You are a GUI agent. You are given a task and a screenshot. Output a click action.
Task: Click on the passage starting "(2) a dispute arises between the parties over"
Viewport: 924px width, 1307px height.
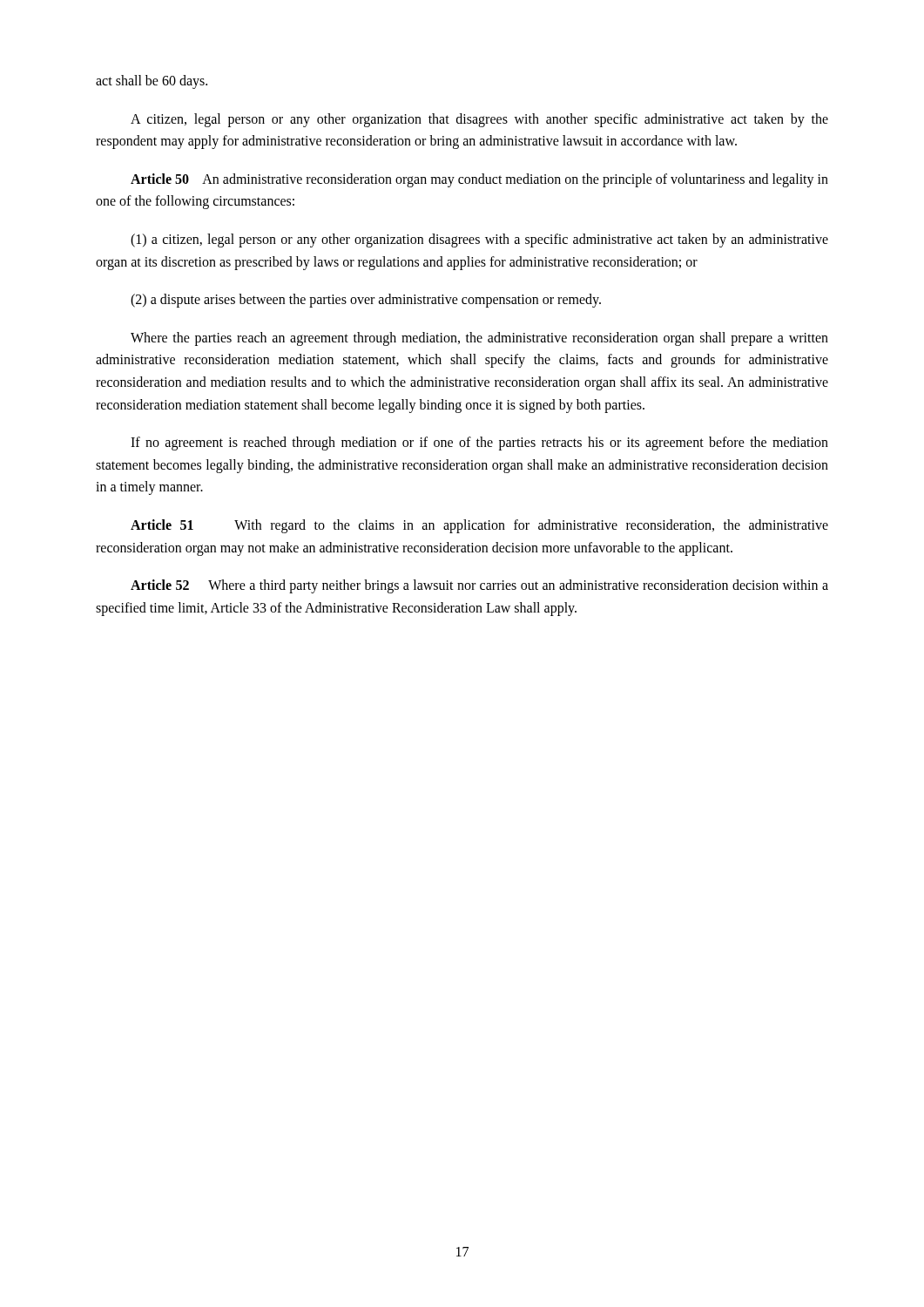pyautogui.click(x=462, y=300)
